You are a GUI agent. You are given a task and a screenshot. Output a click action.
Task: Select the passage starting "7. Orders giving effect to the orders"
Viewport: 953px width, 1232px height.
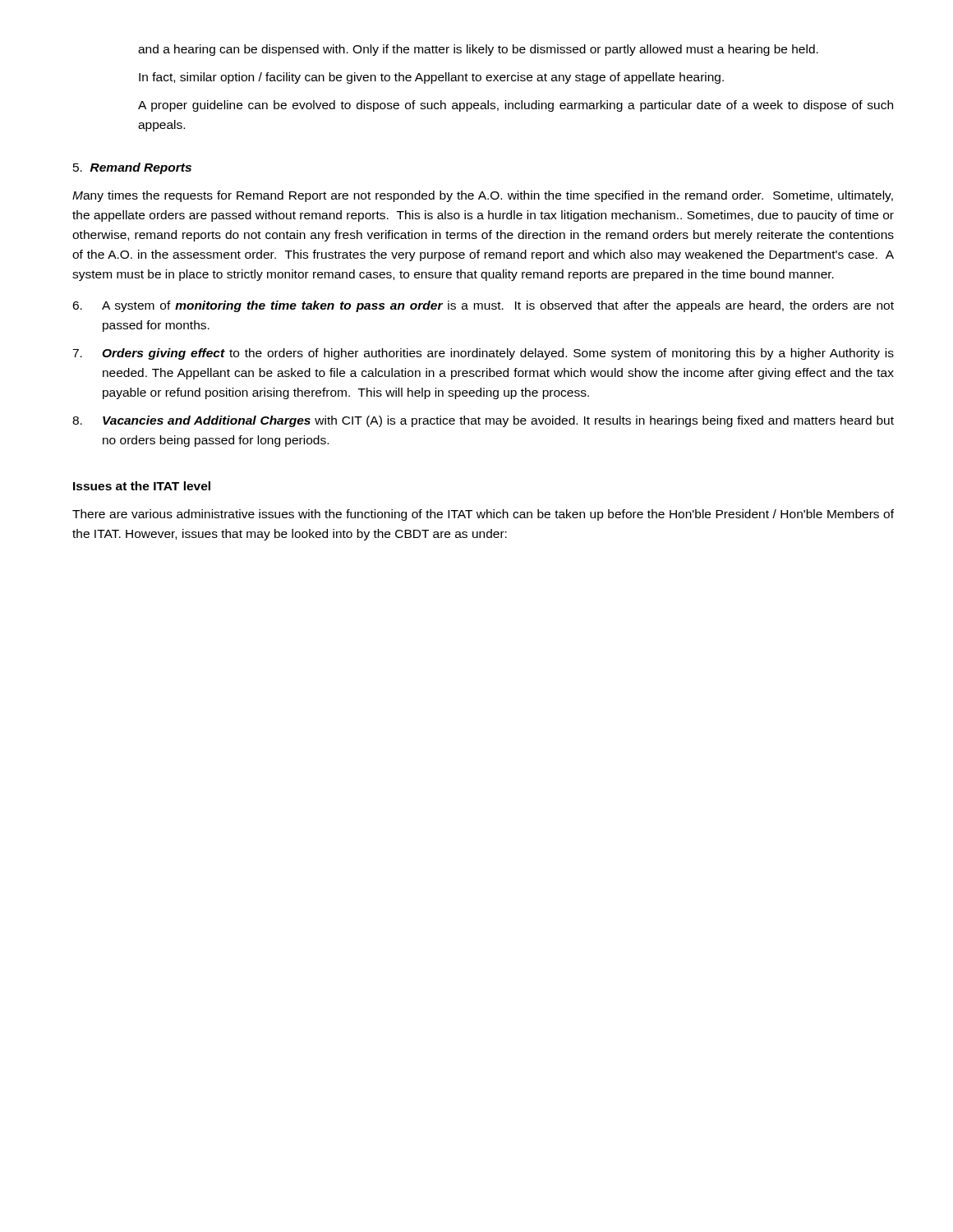click(x=483, y=373)
